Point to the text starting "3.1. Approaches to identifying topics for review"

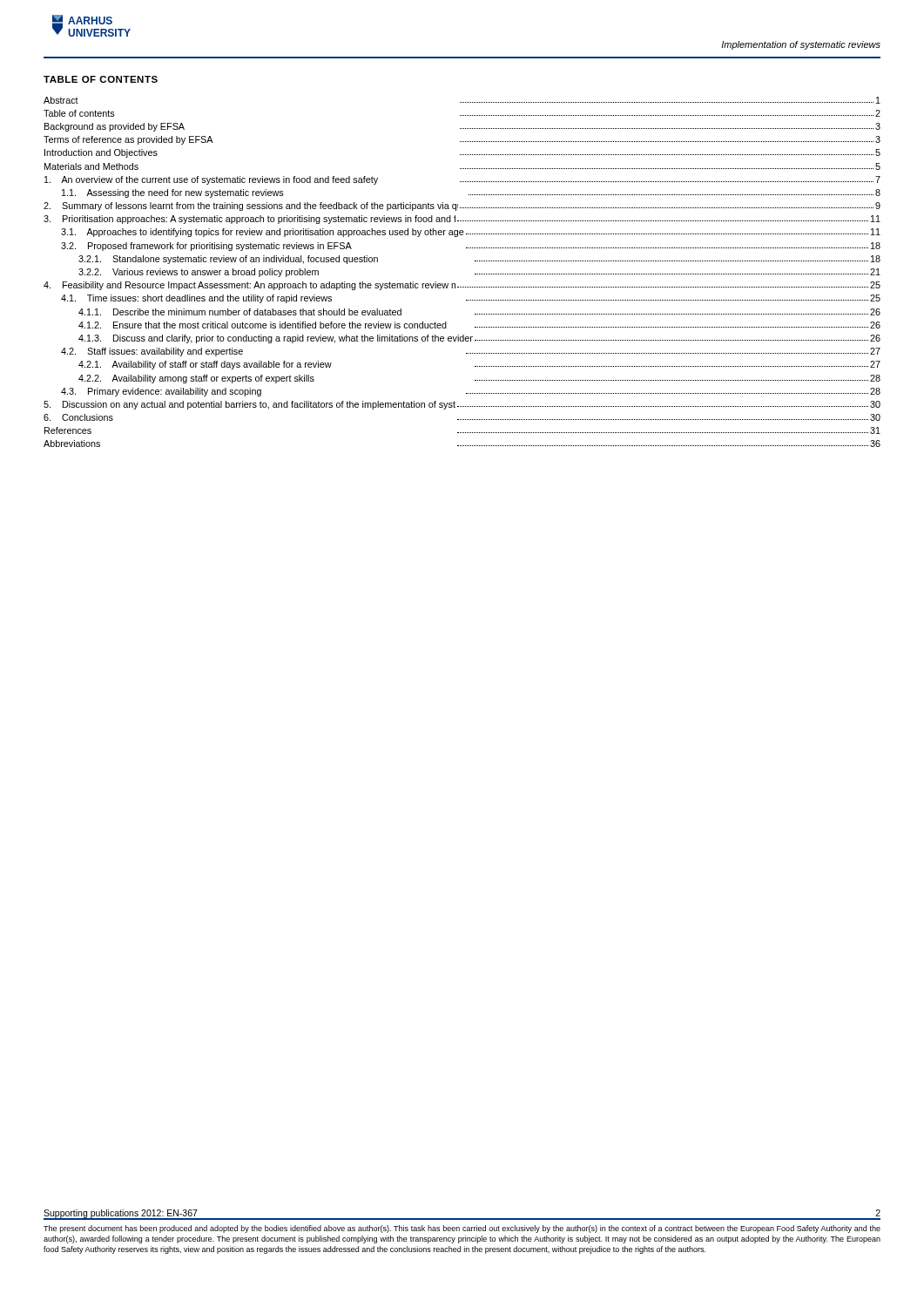pos(462,232)
